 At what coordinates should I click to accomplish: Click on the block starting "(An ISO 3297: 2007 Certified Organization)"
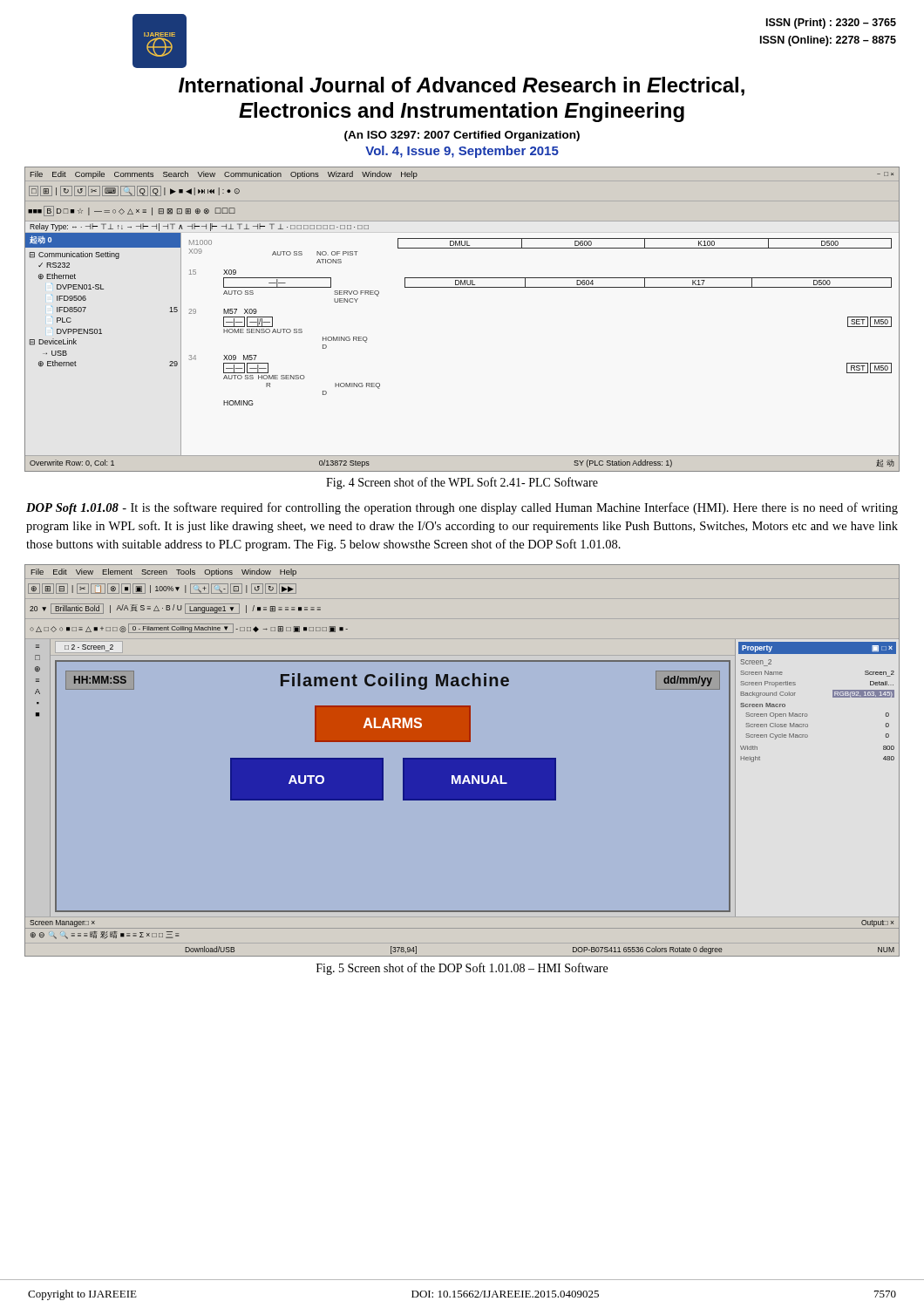click(462, 134)
